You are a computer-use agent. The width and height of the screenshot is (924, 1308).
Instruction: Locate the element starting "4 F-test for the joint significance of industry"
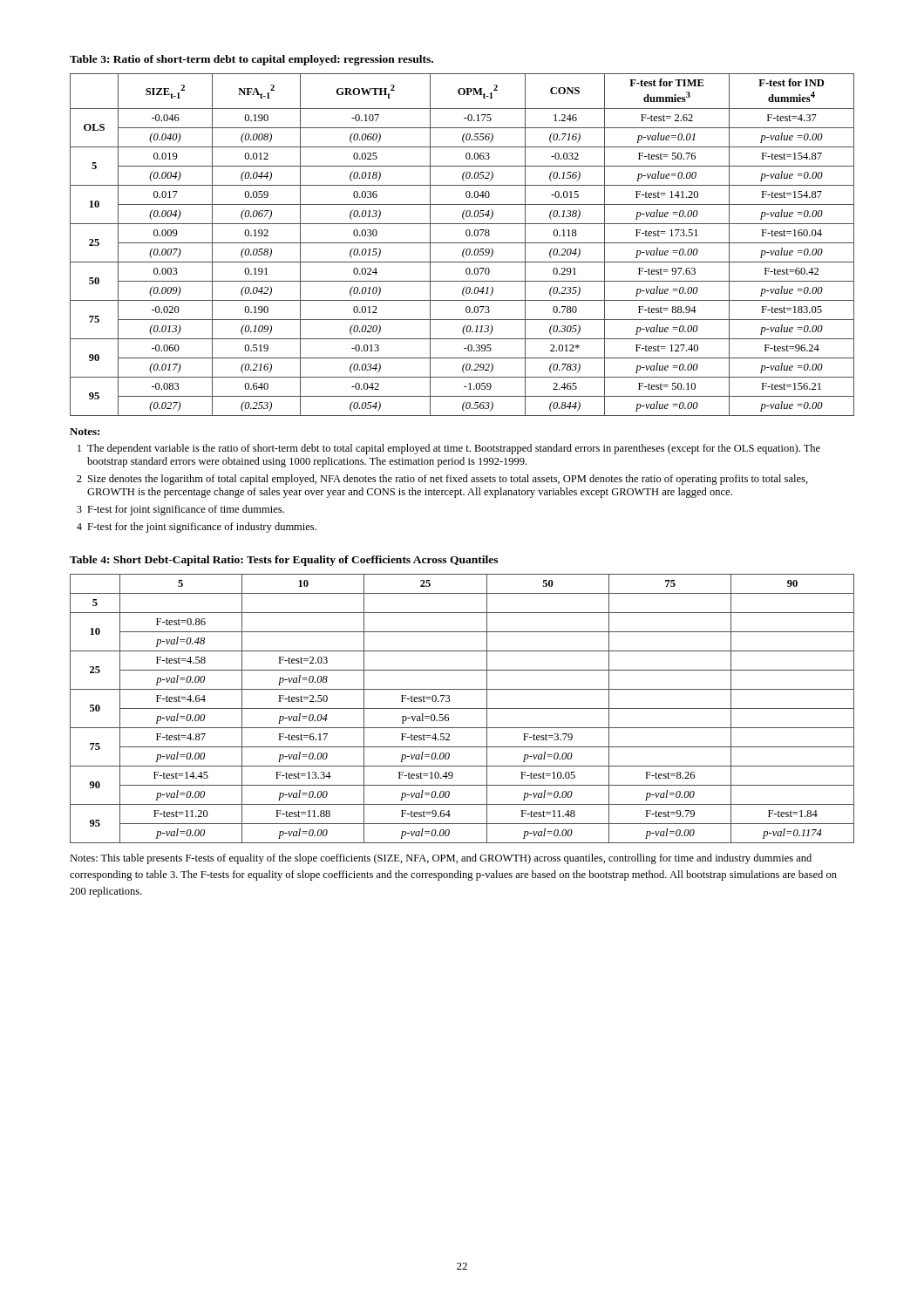(197, 528)
